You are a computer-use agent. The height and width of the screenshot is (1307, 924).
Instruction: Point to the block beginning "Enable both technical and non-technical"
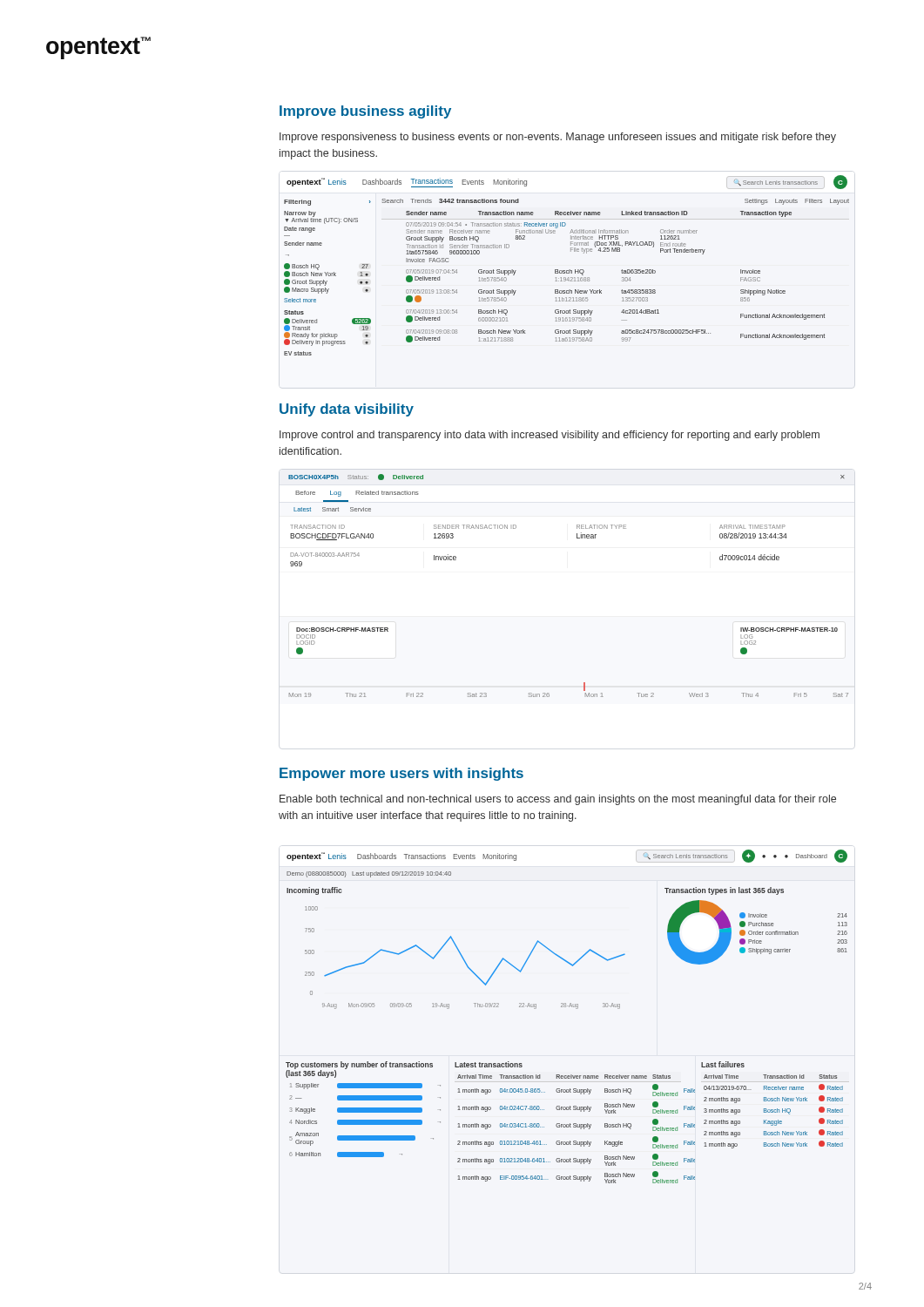pos(566,808)
